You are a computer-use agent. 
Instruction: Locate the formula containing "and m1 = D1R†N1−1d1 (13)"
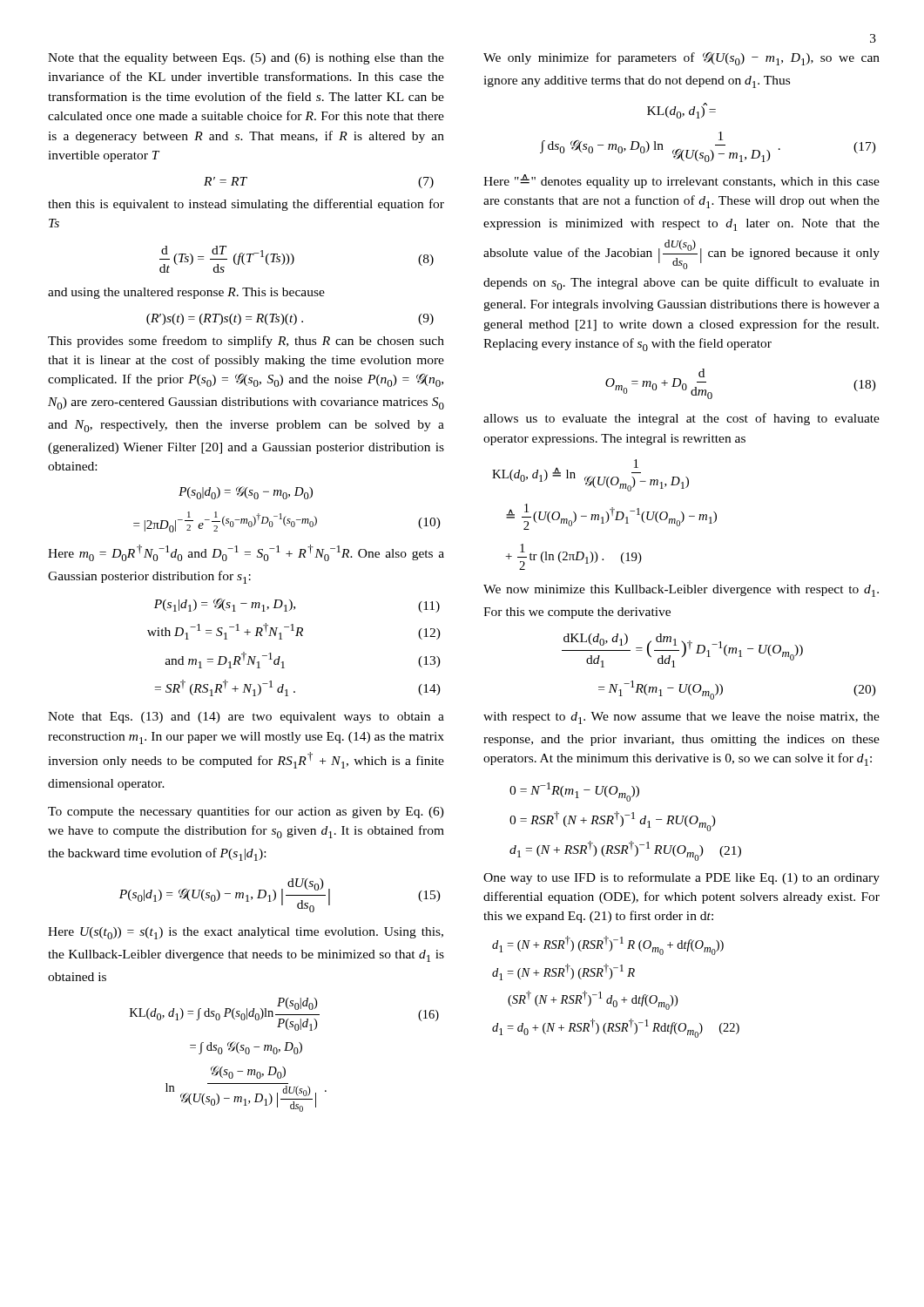pos(246,660)
